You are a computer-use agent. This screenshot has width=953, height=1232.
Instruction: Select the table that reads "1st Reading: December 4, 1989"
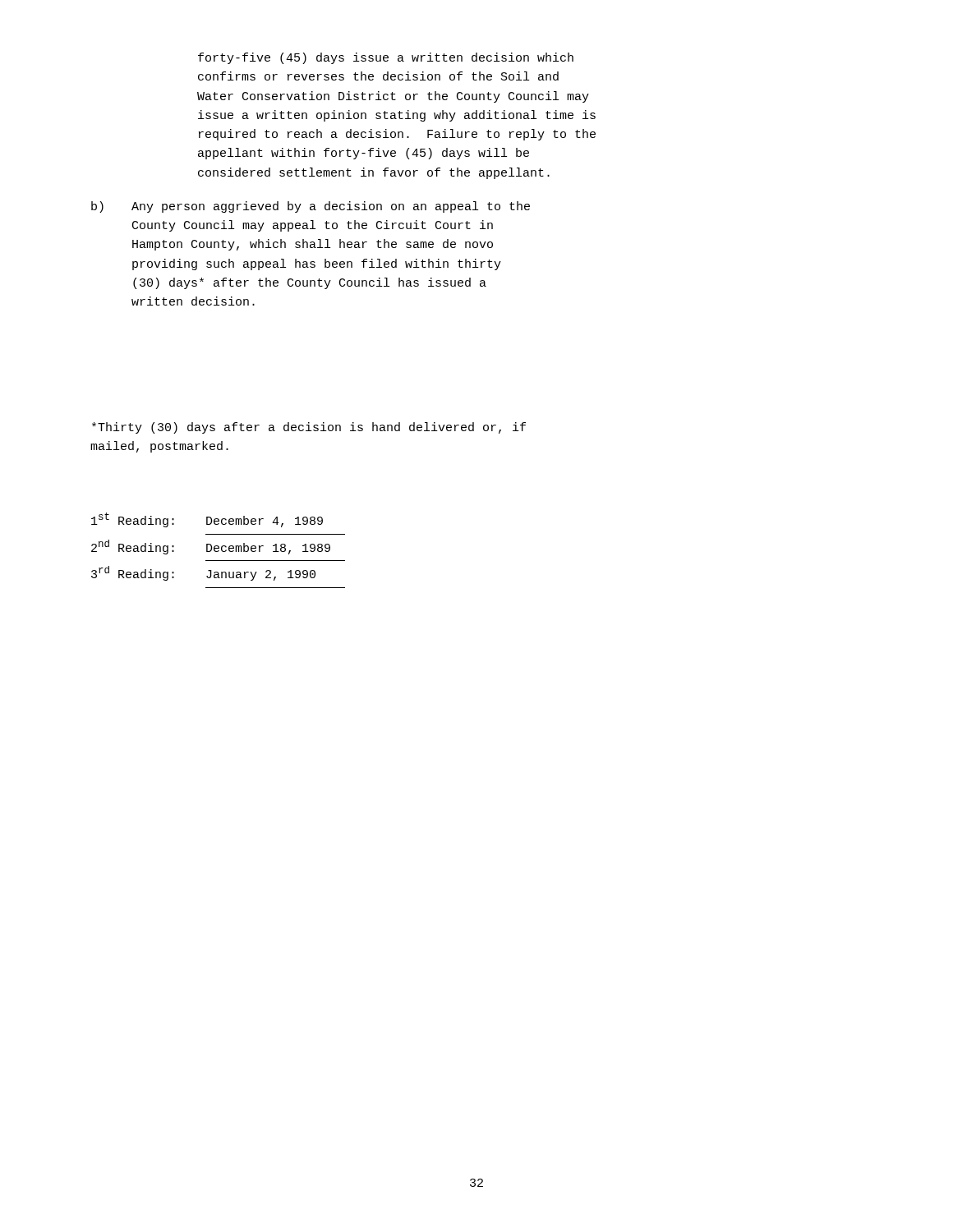218,549
